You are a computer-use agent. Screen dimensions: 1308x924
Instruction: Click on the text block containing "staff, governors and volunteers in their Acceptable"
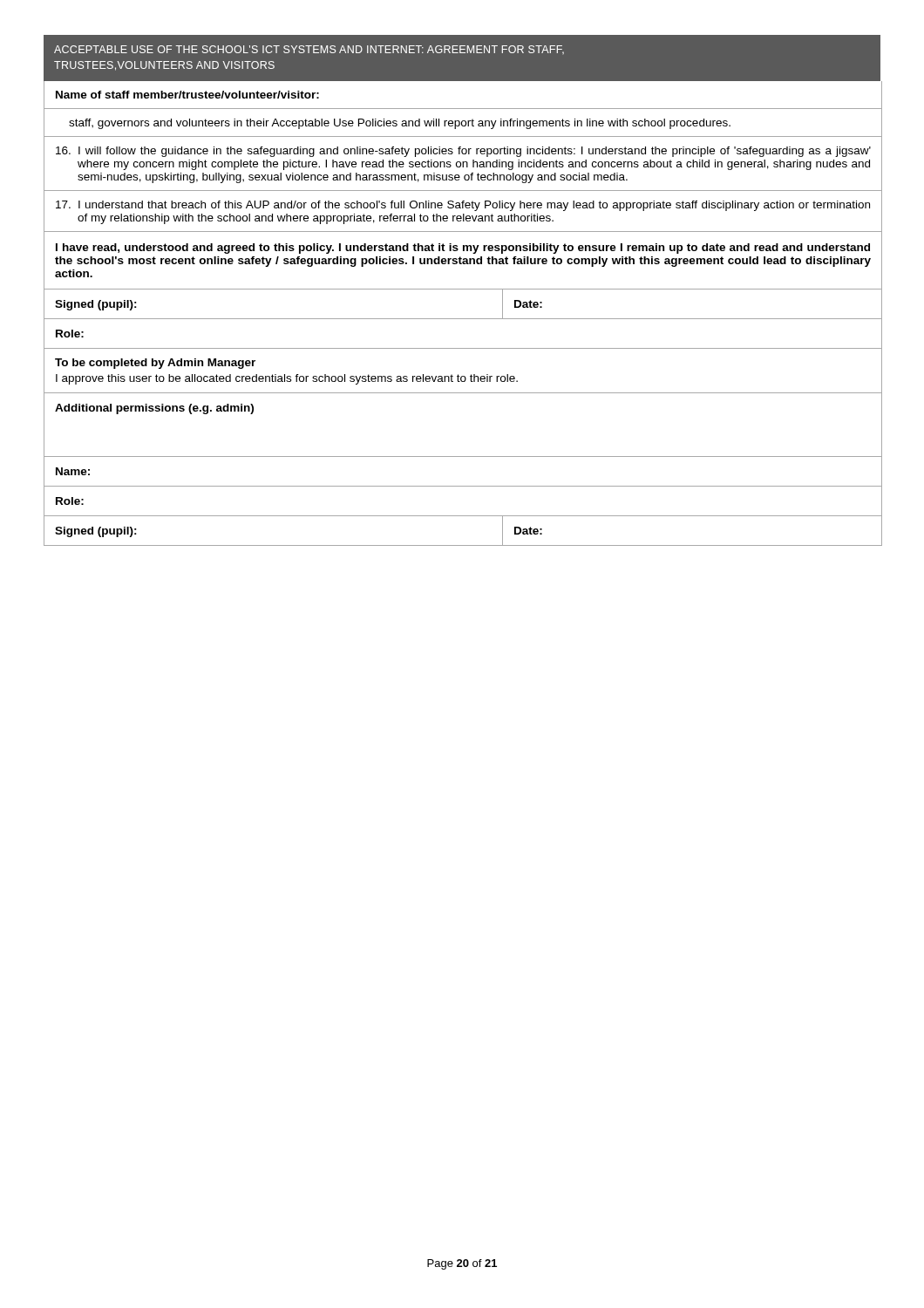400,123
